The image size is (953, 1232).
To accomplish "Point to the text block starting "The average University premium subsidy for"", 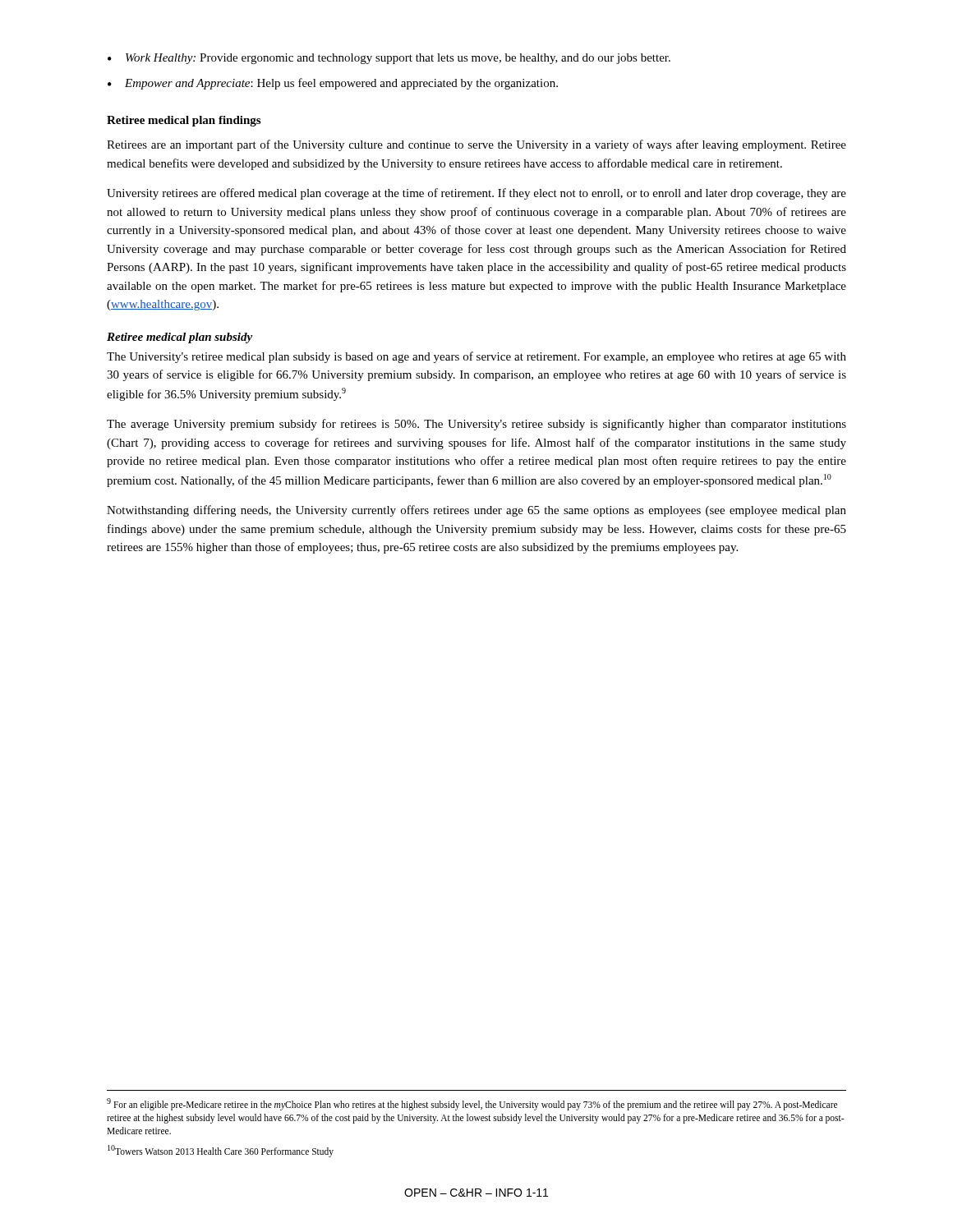I will [476, 452].
